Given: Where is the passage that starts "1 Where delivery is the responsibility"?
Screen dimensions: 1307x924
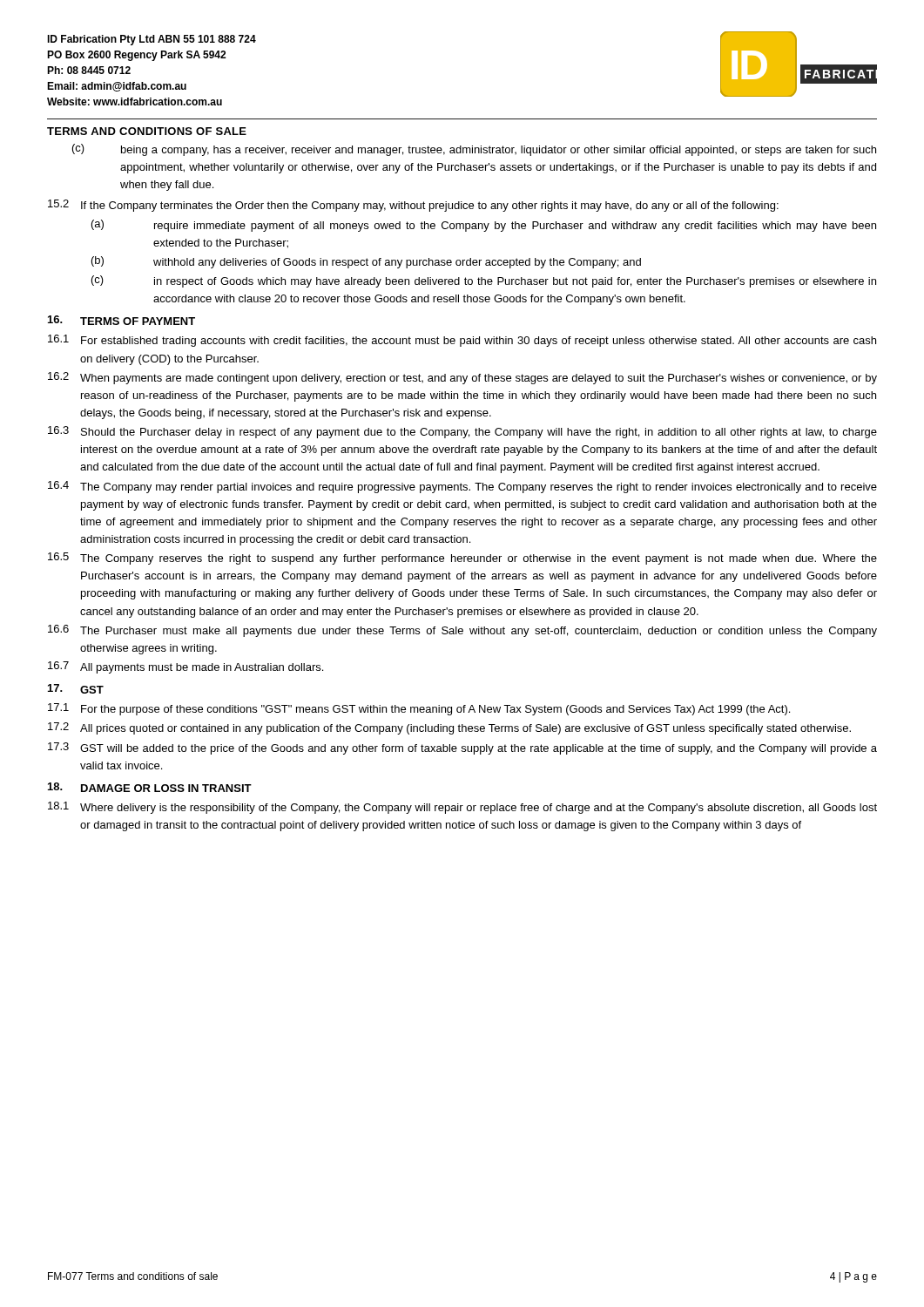Looking at the screenshot, I should 462,816.
